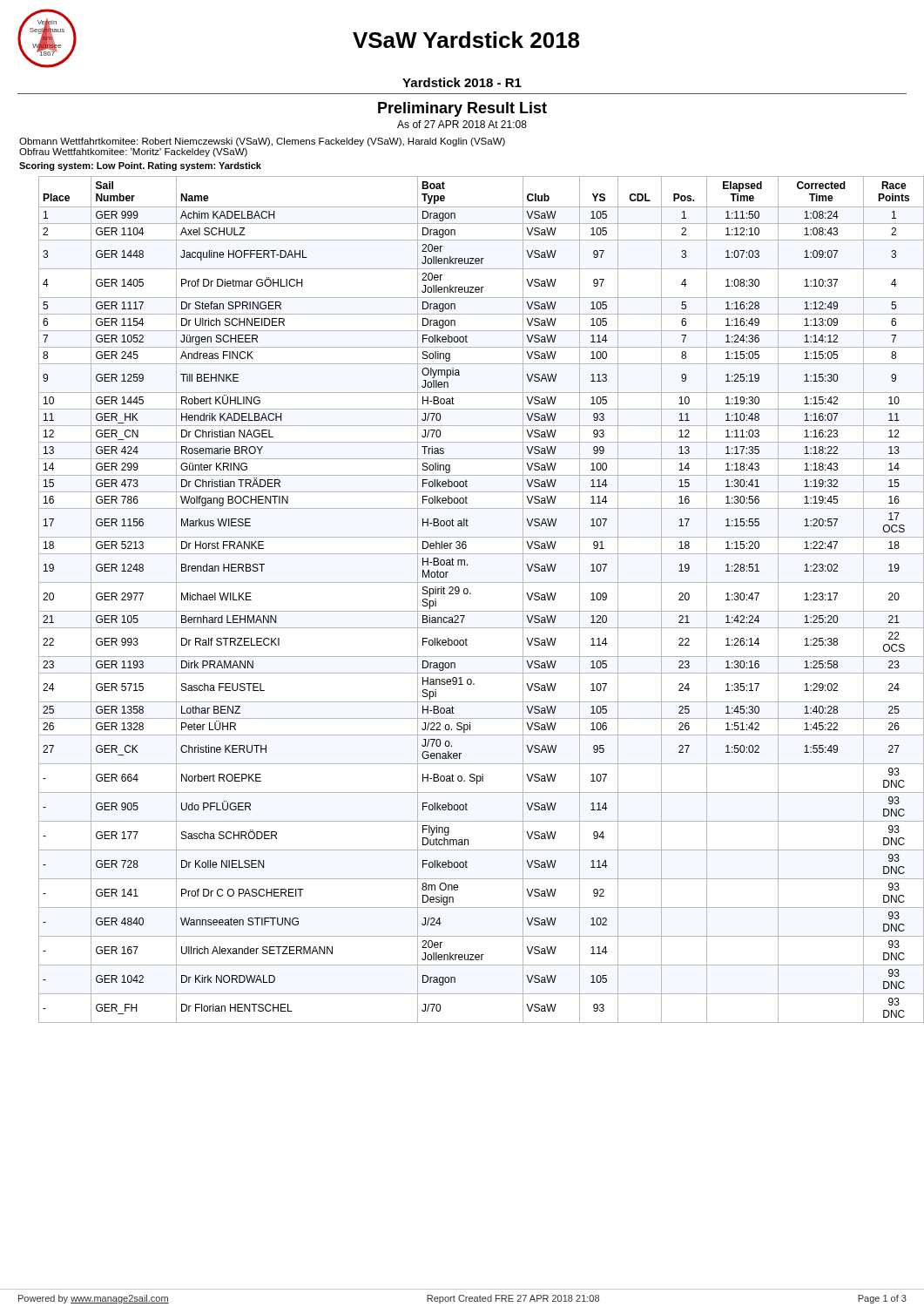Click on the title that says "VSaW Yardstick 2018"
Viewport: 924px width, 1307px height.
[466, 40]
